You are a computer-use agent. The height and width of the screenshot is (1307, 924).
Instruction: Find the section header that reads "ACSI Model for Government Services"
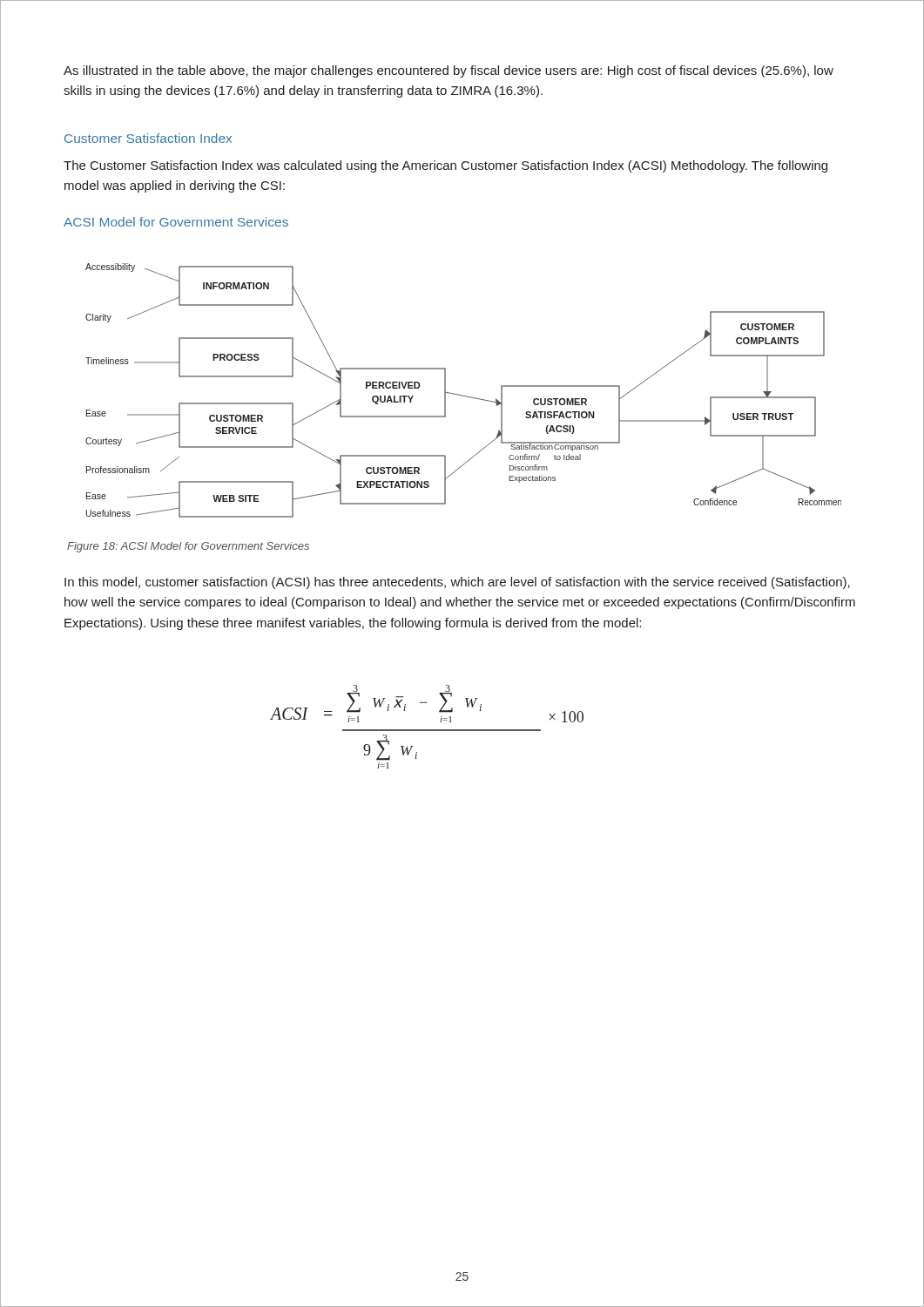click(x=176, y=222)
